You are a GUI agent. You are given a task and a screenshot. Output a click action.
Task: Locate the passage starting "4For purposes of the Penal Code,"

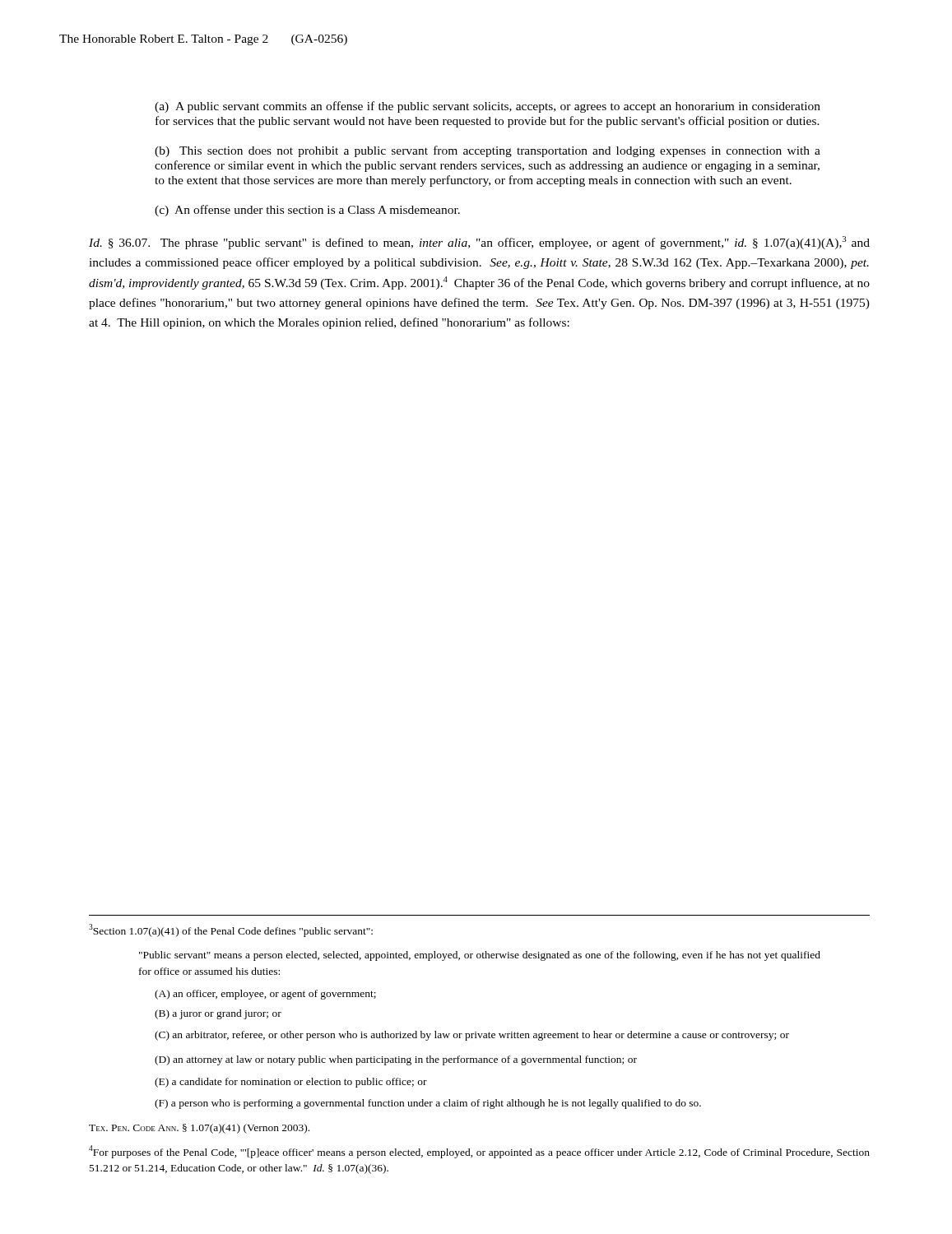[479, 1159]
